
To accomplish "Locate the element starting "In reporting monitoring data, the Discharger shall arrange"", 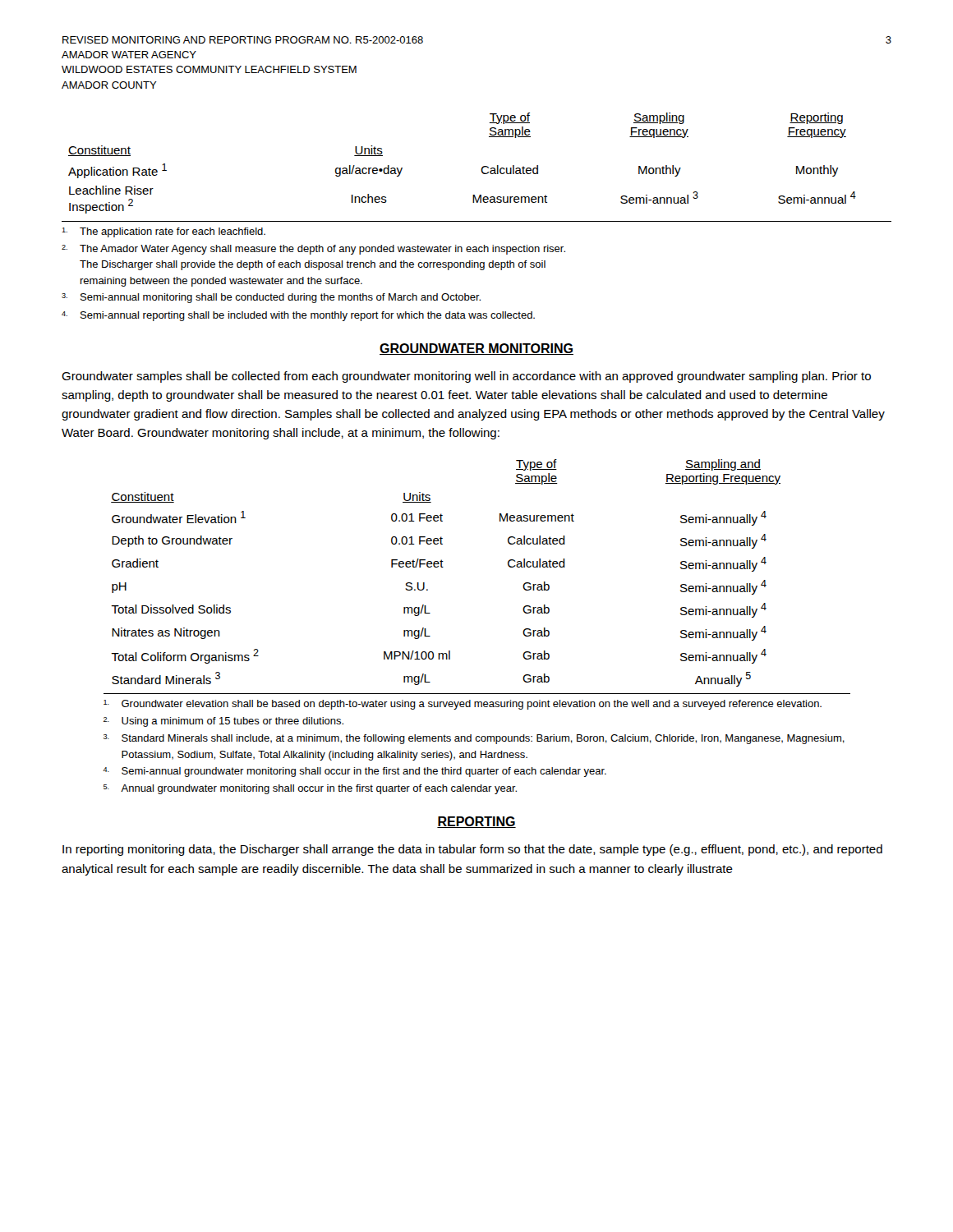I will coord(472,859).
